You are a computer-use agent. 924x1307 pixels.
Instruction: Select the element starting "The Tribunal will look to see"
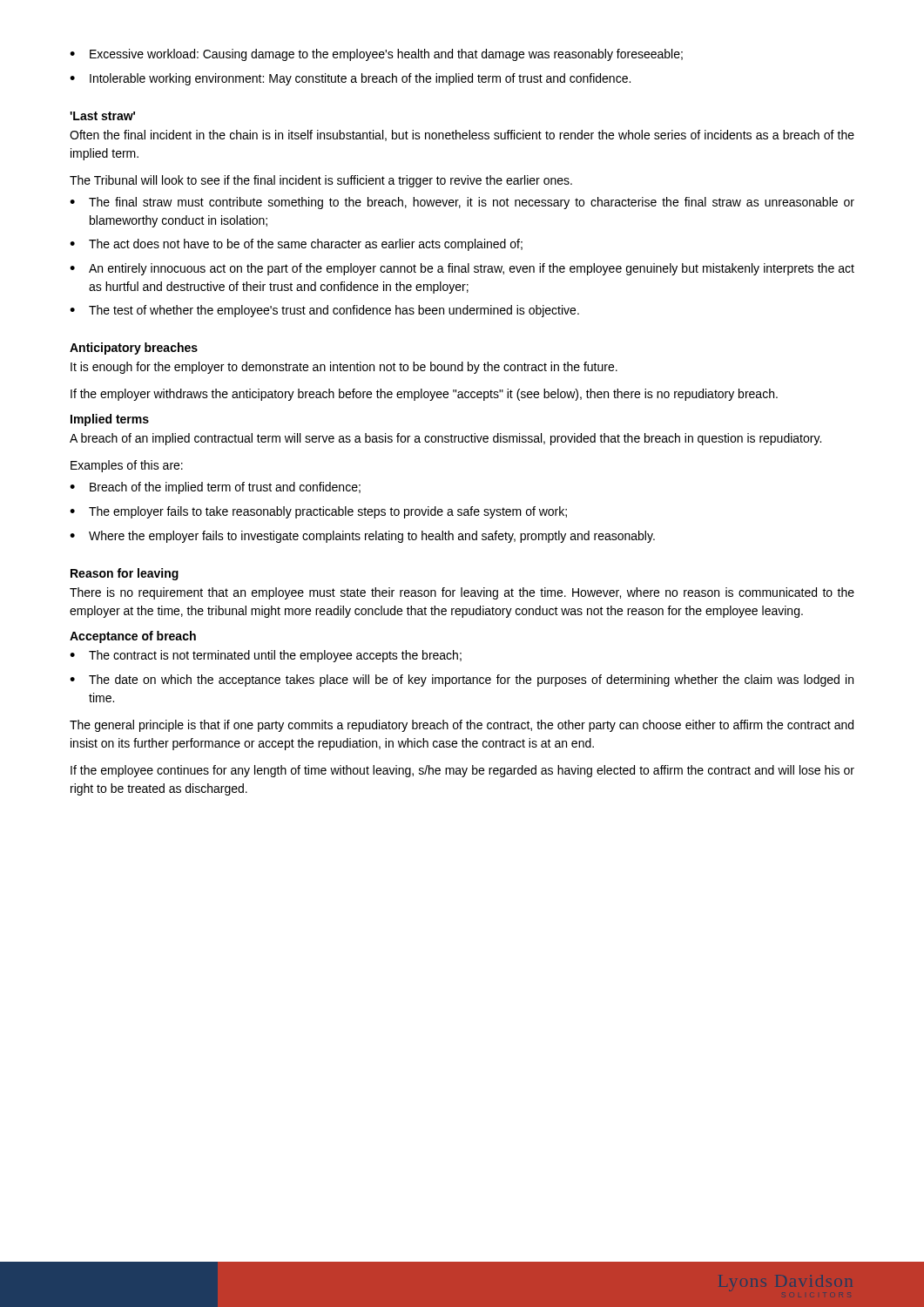pos(321,180)
